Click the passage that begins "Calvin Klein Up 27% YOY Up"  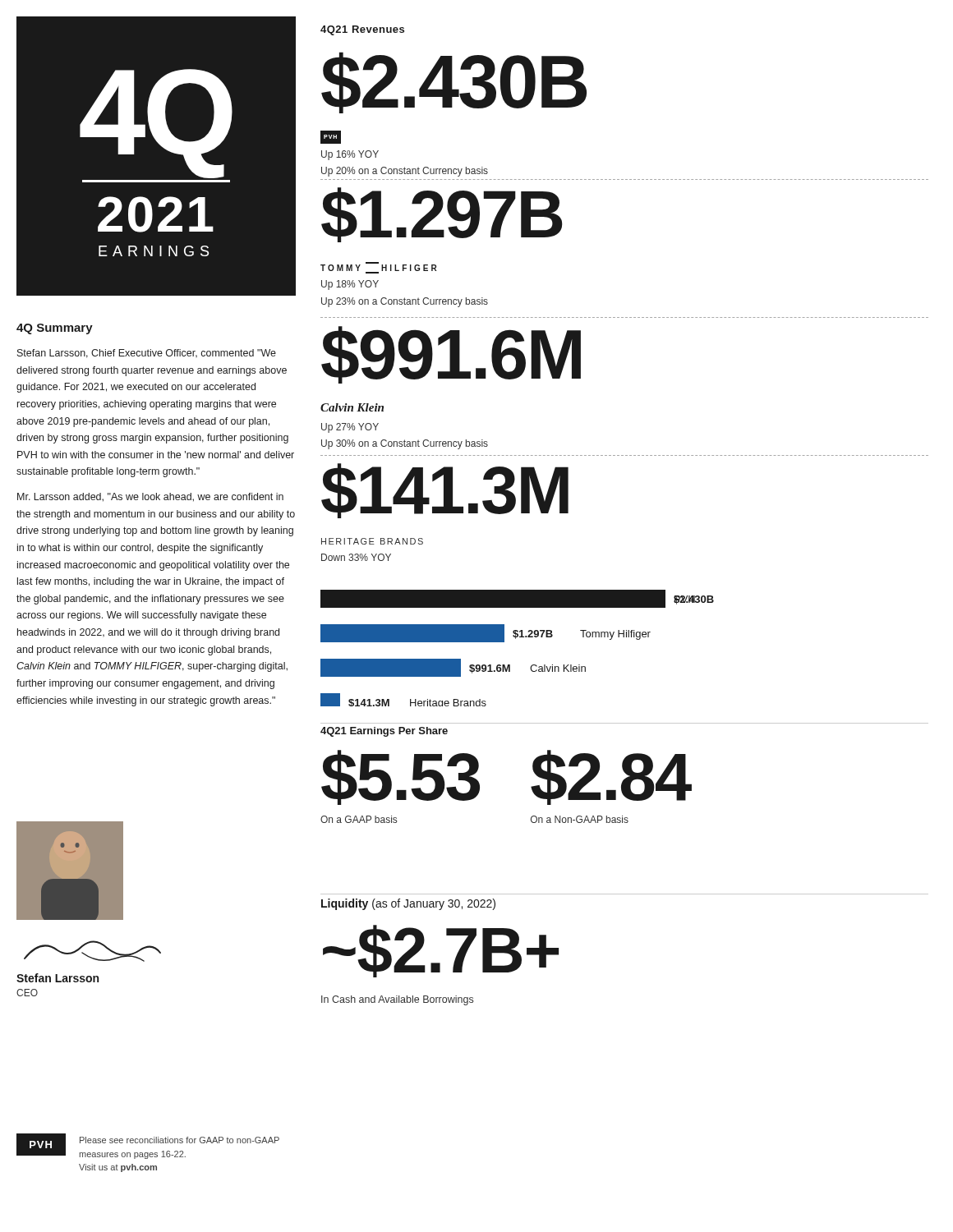pos(352,407)
